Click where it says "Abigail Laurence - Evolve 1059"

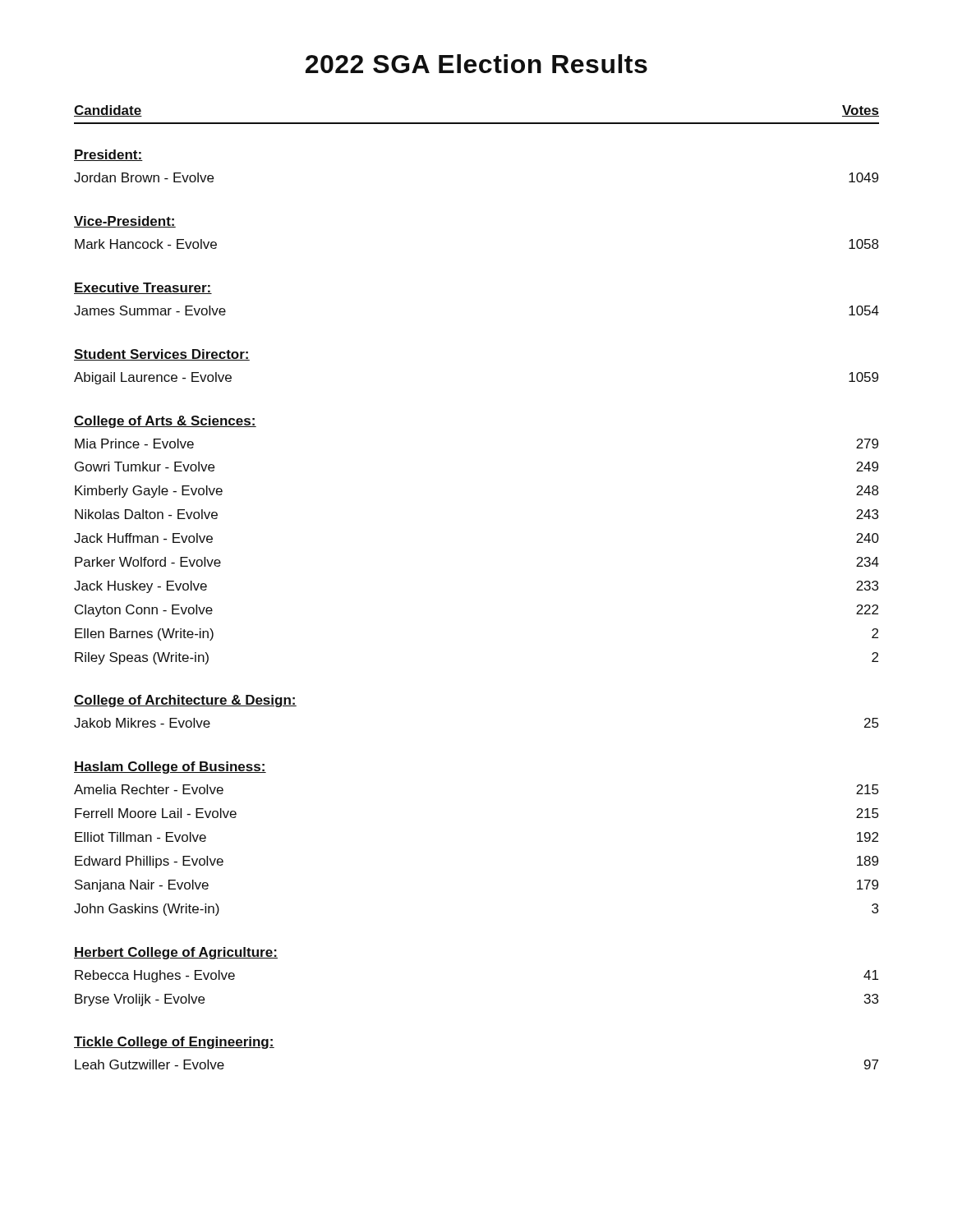(149, 378)
